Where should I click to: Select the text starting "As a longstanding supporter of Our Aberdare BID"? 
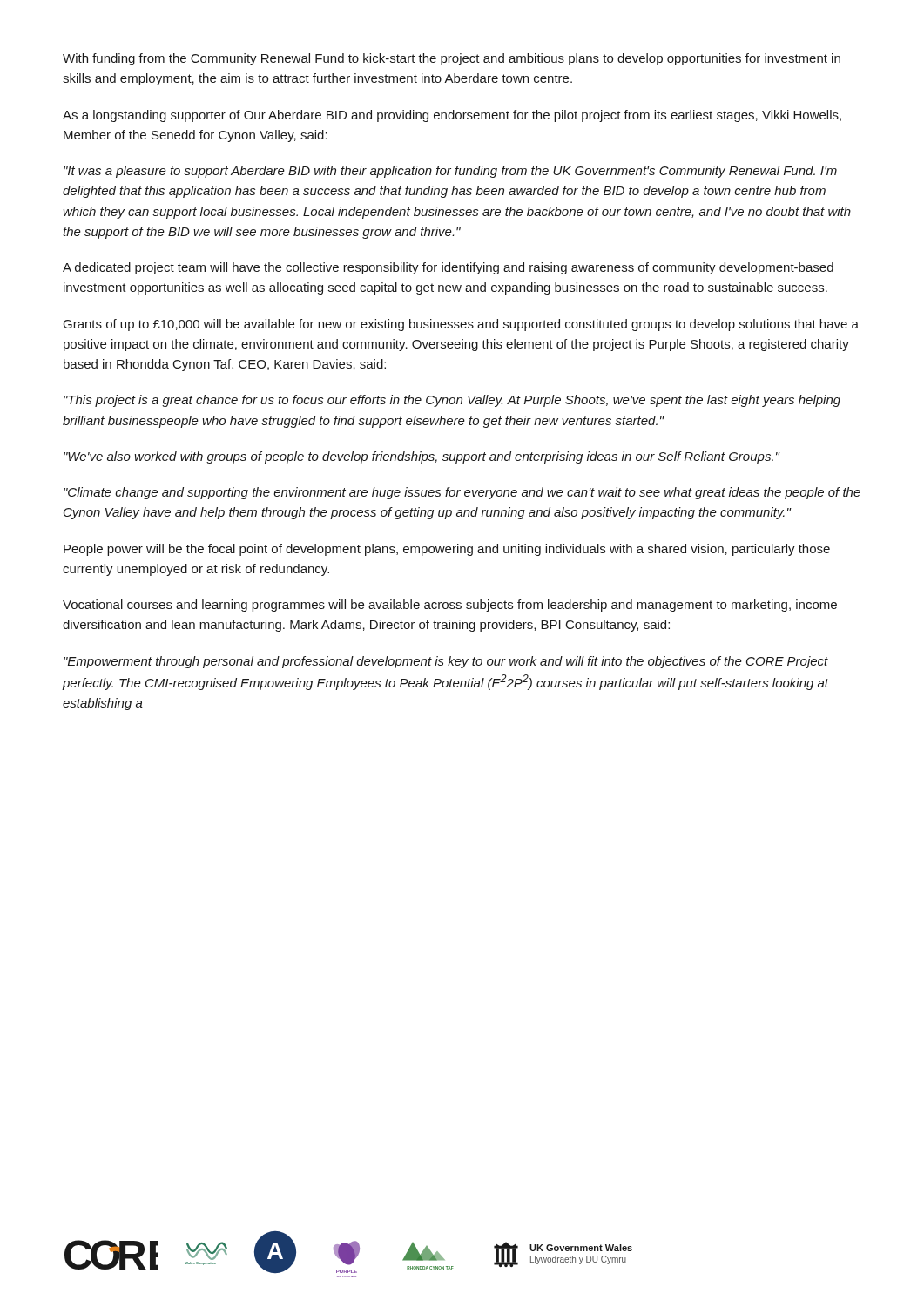[x=453, y=124]
